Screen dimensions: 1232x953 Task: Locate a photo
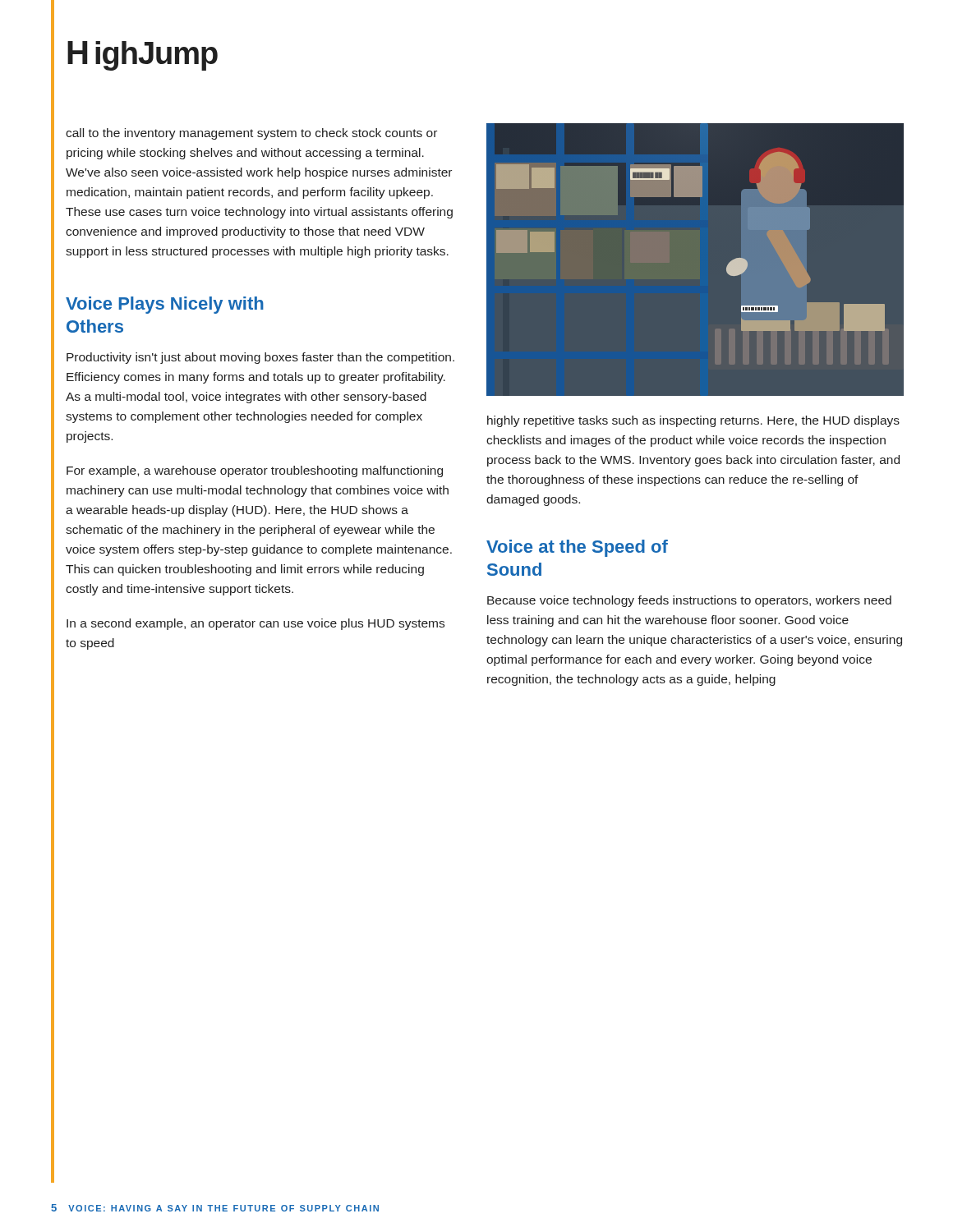[695, 260]
